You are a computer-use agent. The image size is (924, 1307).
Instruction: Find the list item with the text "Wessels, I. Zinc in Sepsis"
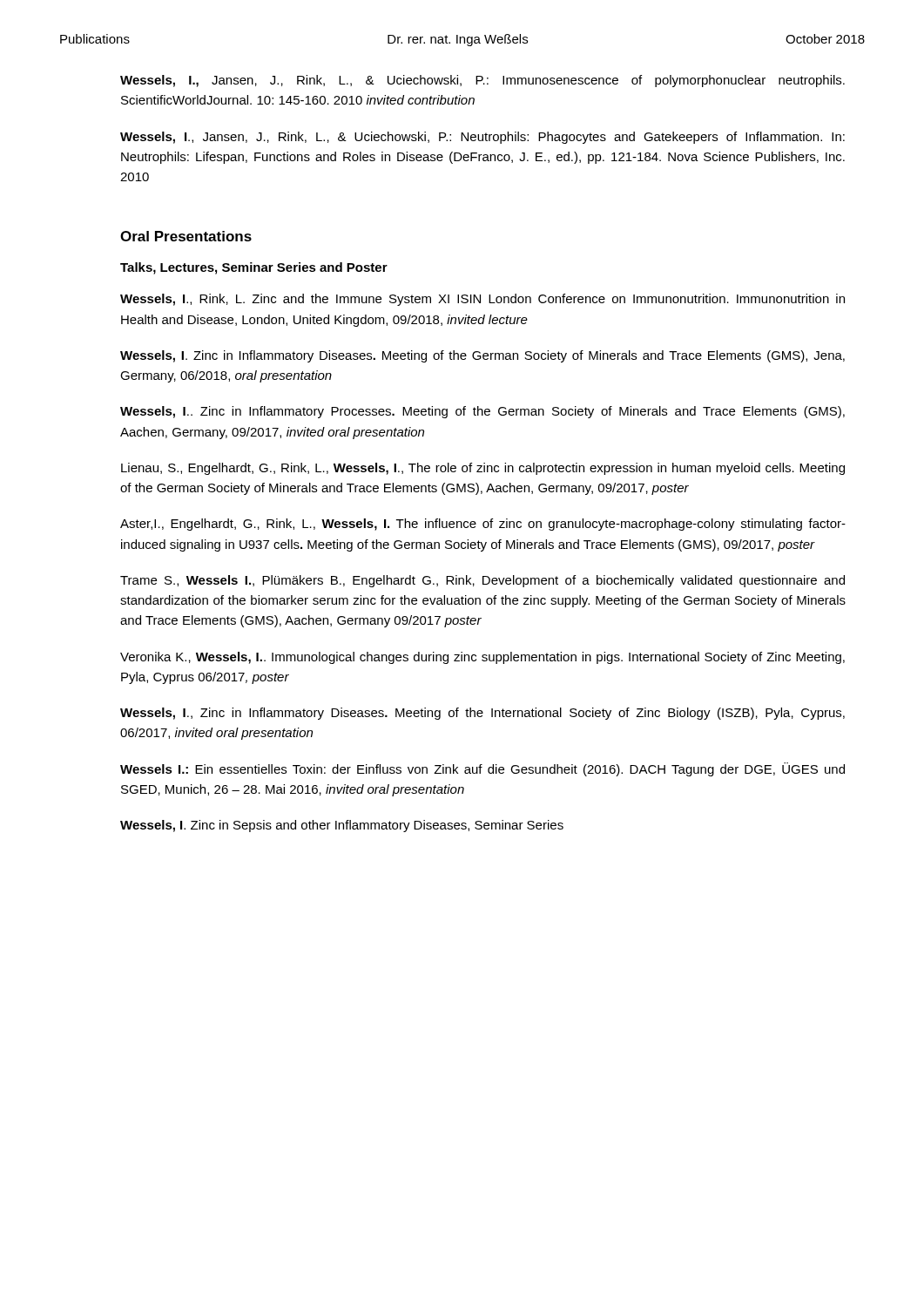click(342, 825)
